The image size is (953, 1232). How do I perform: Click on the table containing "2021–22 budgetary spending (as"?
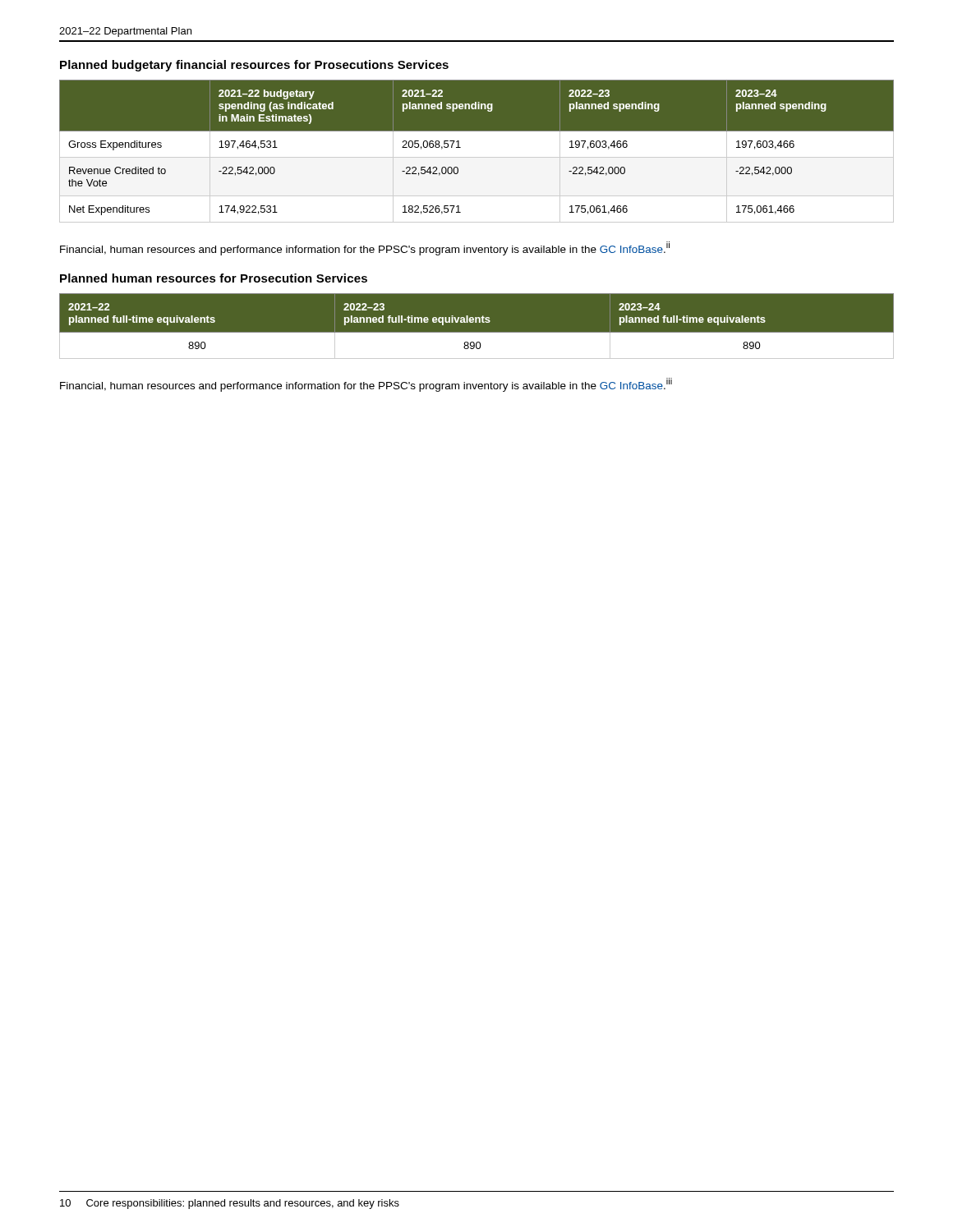[x=476, y=151]
